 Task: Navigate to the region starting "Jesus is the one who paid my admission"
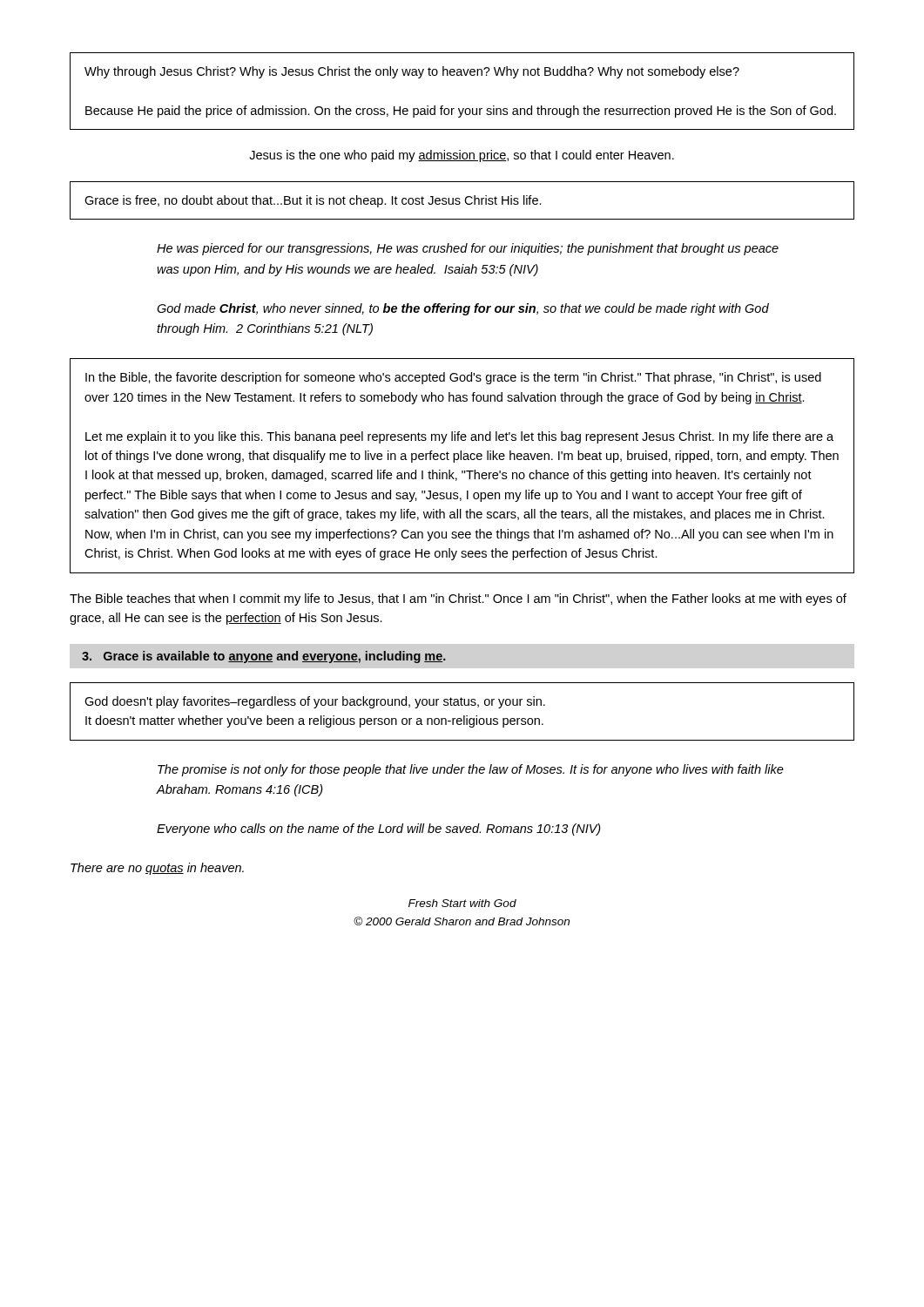462,155
